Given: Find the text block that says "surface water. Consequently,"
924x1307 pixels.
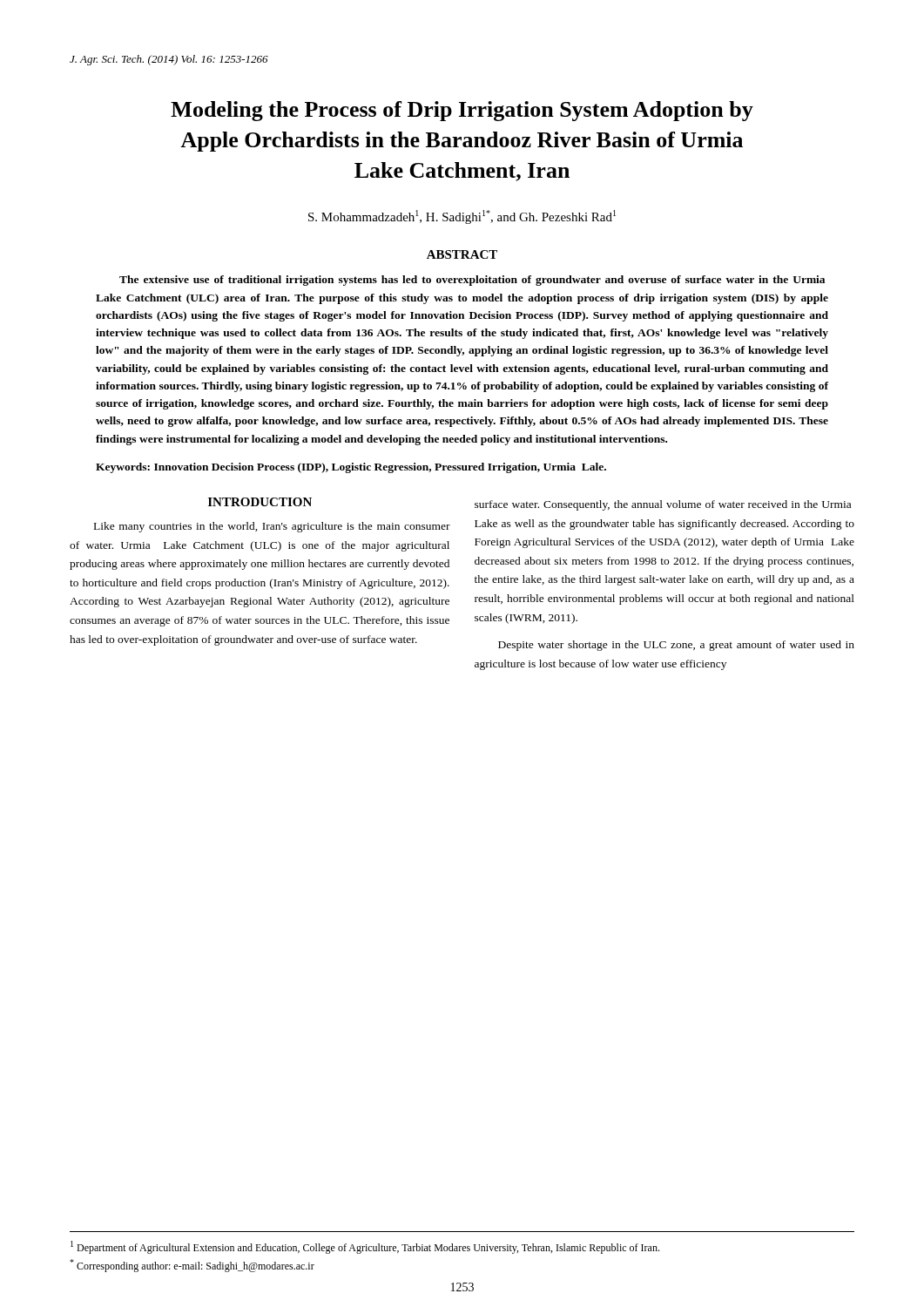Looking at the screenshot, I should coord(664,584).
